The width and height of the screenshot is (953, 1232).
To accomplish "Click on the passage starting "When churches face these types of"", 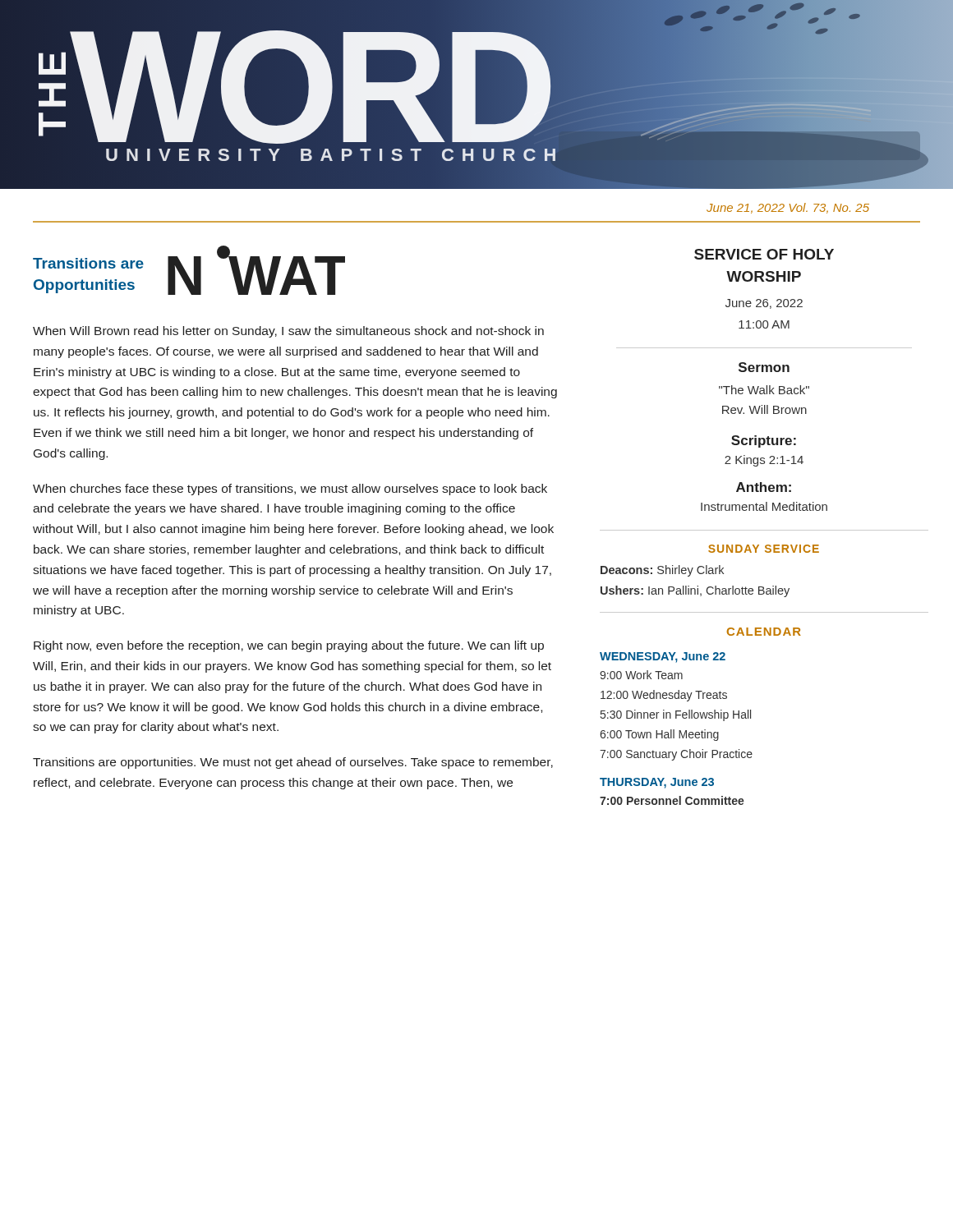I will [x=293, y=549].
